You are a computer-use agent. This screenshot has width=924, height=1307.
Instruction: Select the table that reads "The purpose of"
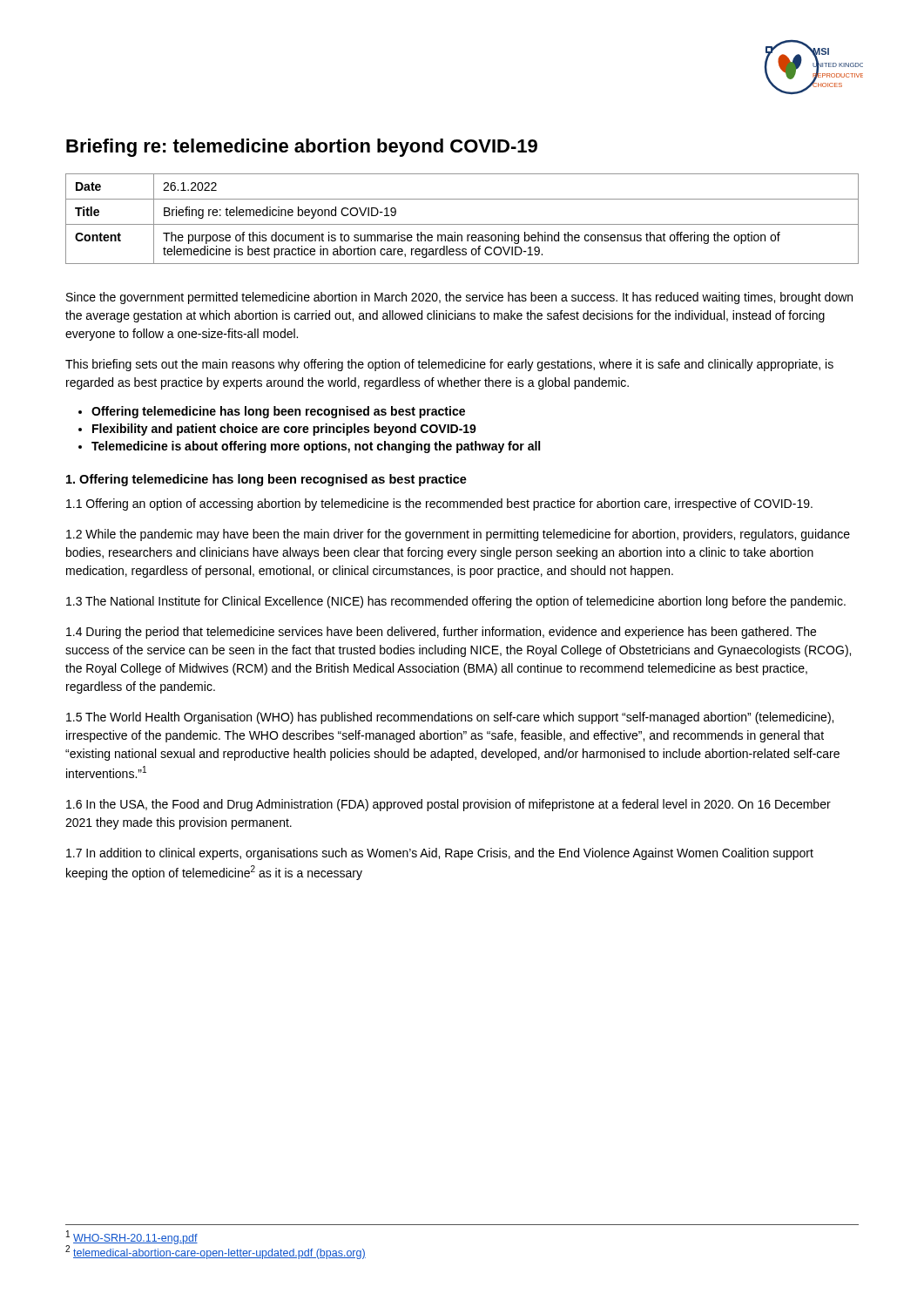tap(462, 219)
